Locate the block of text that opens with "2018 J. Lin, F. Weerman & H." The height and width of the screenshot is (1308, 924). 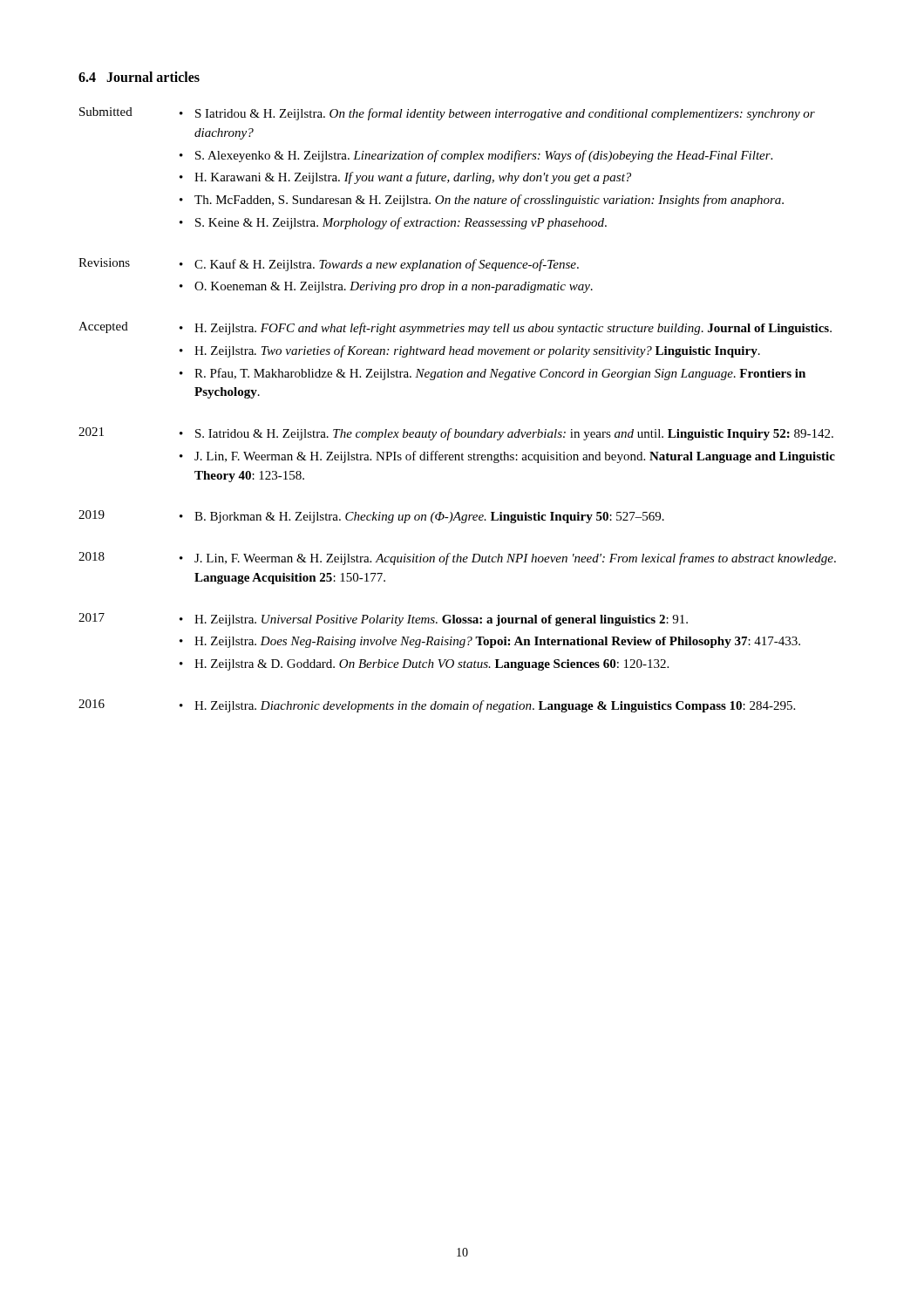tap(466, 570)
